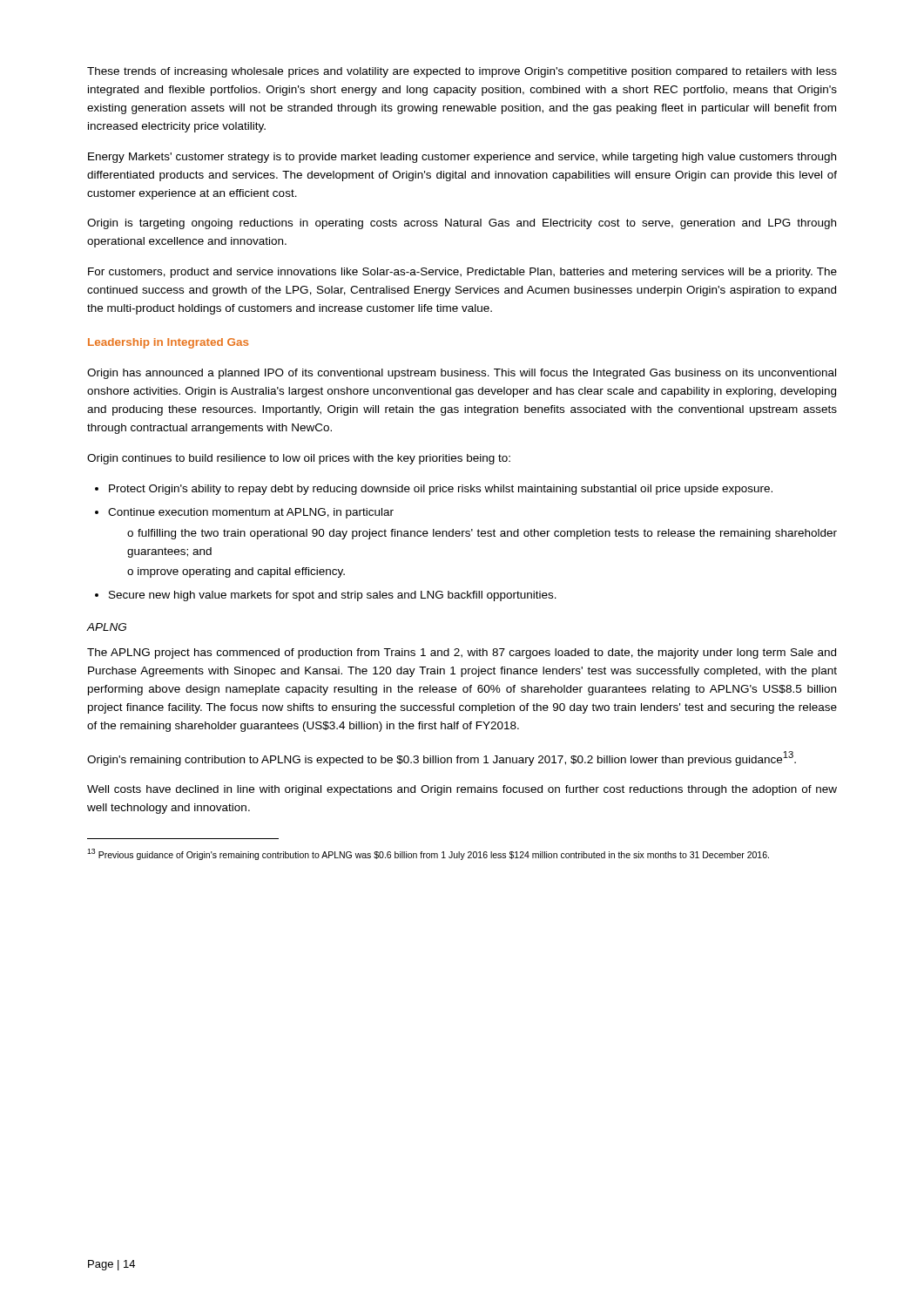This screenshot has width=924, height=1307.
Task: Select the block starting "Origin's remaining contribution"
Action: [x=462, y=758]
